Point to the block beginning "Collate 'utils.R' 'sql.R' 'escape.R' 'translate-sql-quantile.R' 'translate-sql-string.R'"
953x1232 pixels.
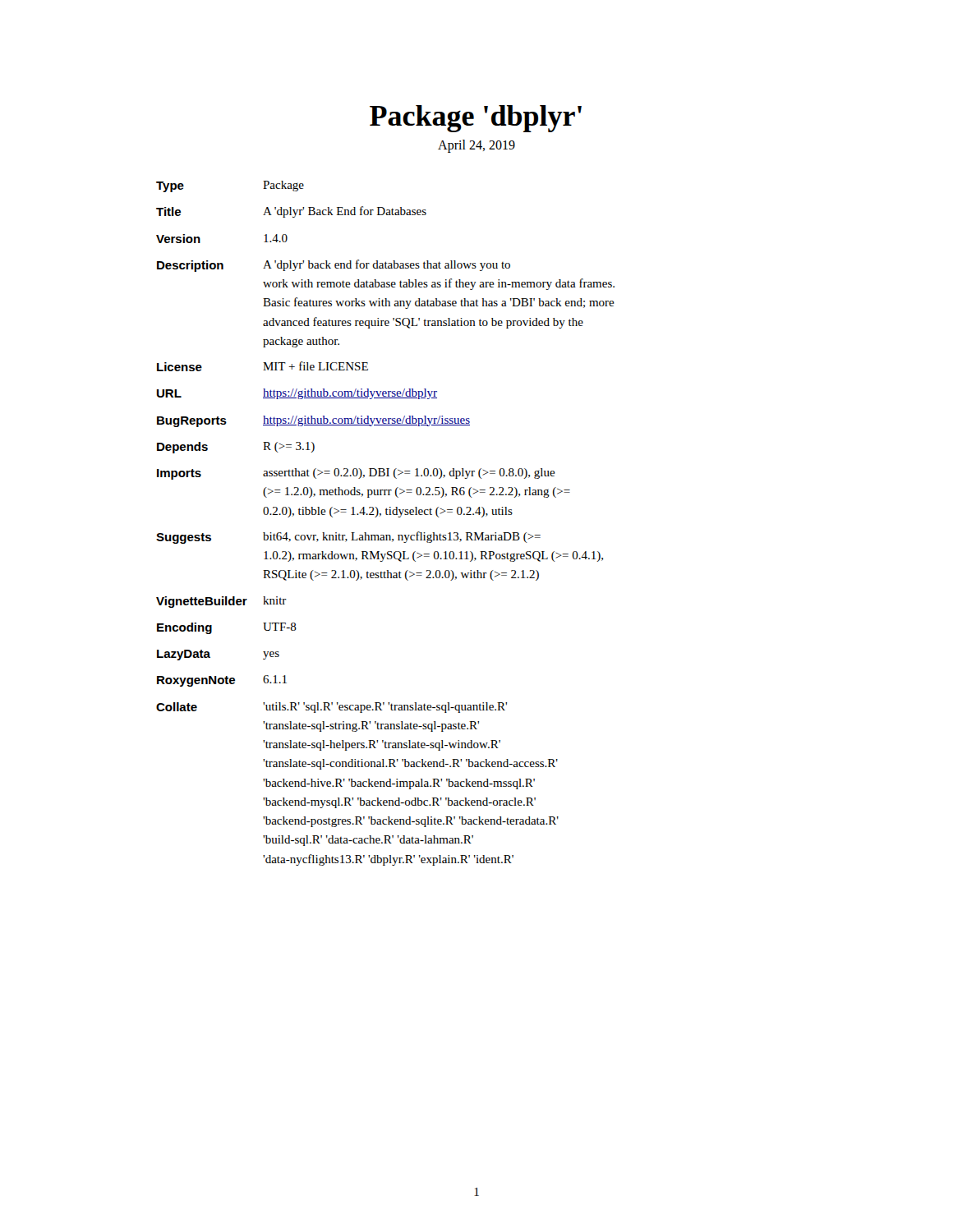[476, 783]
